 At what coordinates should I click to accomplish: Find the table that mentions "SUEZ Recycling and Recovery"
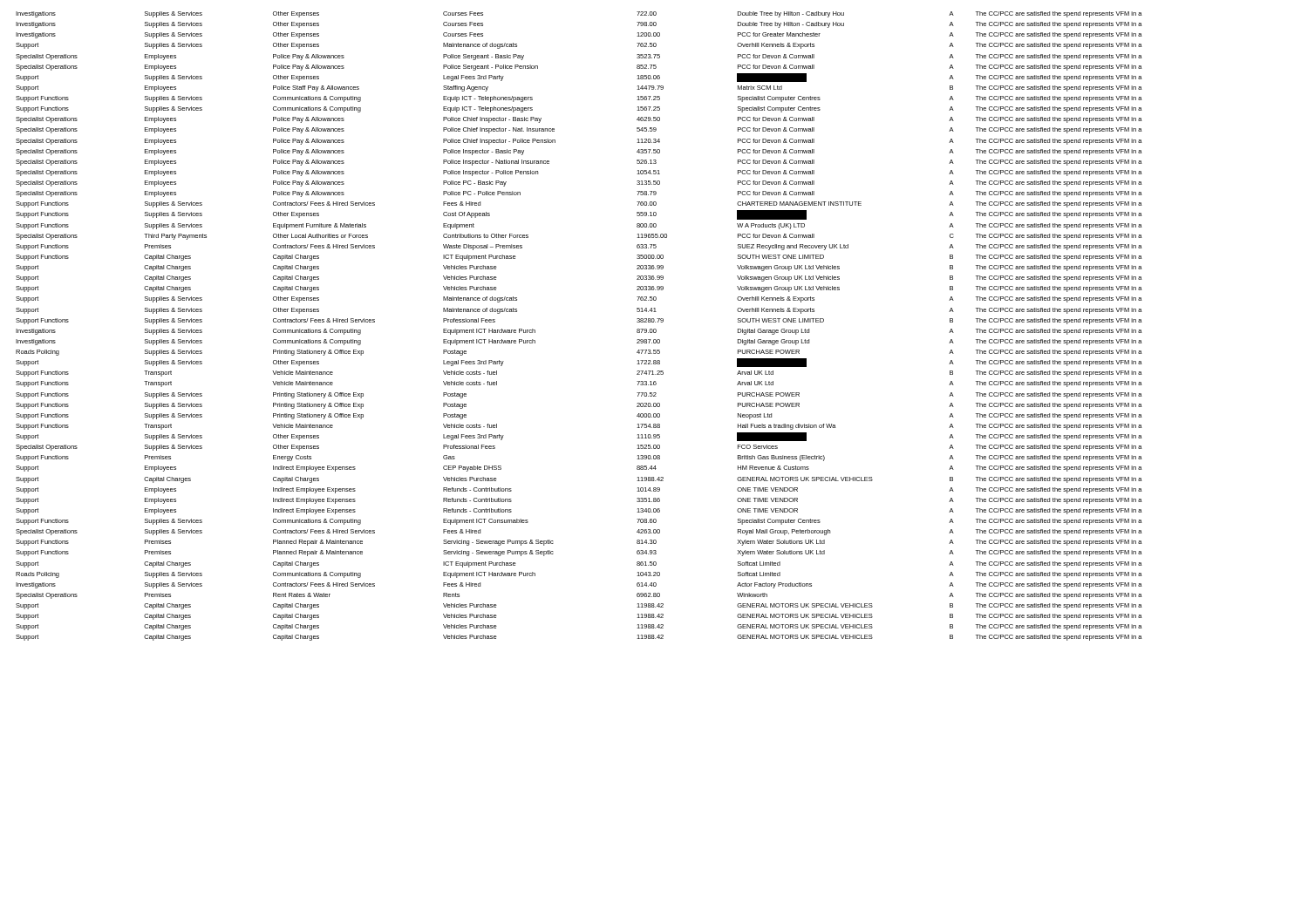654,326
